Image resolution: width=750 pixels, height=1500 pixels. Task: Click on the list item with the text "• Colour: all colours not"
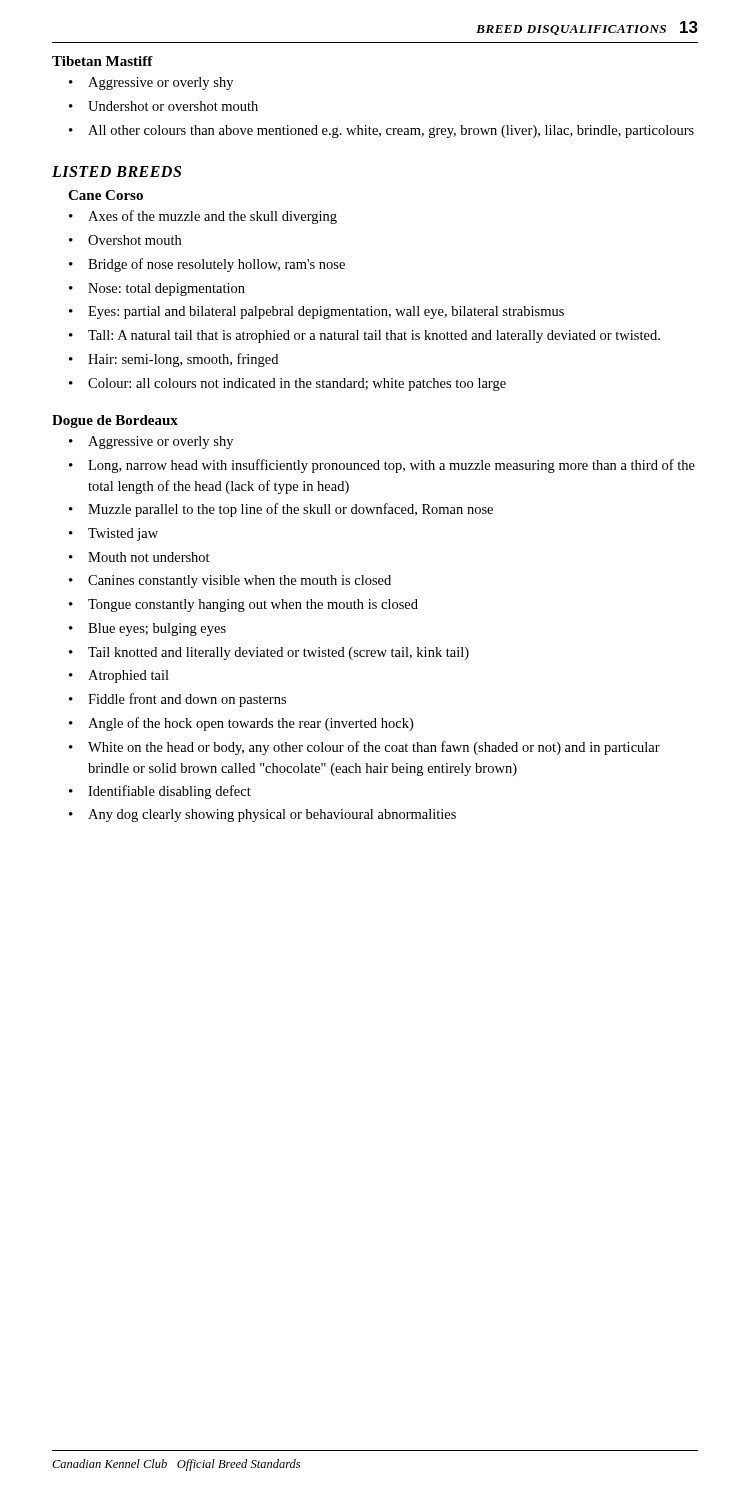click(383, 383)
